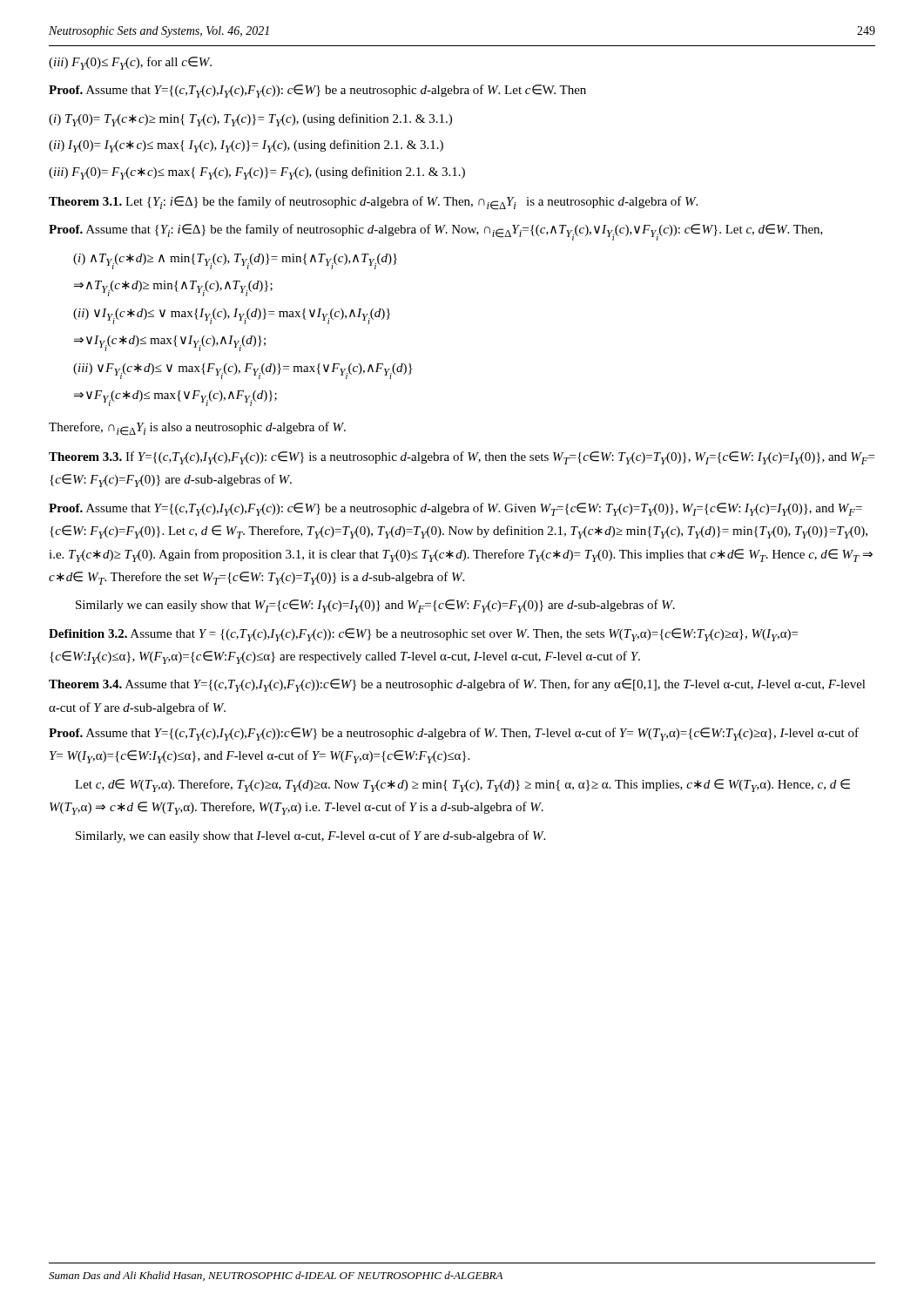Select the formula that reads "⇒∧TYi(c∗d)≥ min{∧TYi(c),∧TYi(d)};"
This screenshot has width=924, height=1307.
[173, 287]
